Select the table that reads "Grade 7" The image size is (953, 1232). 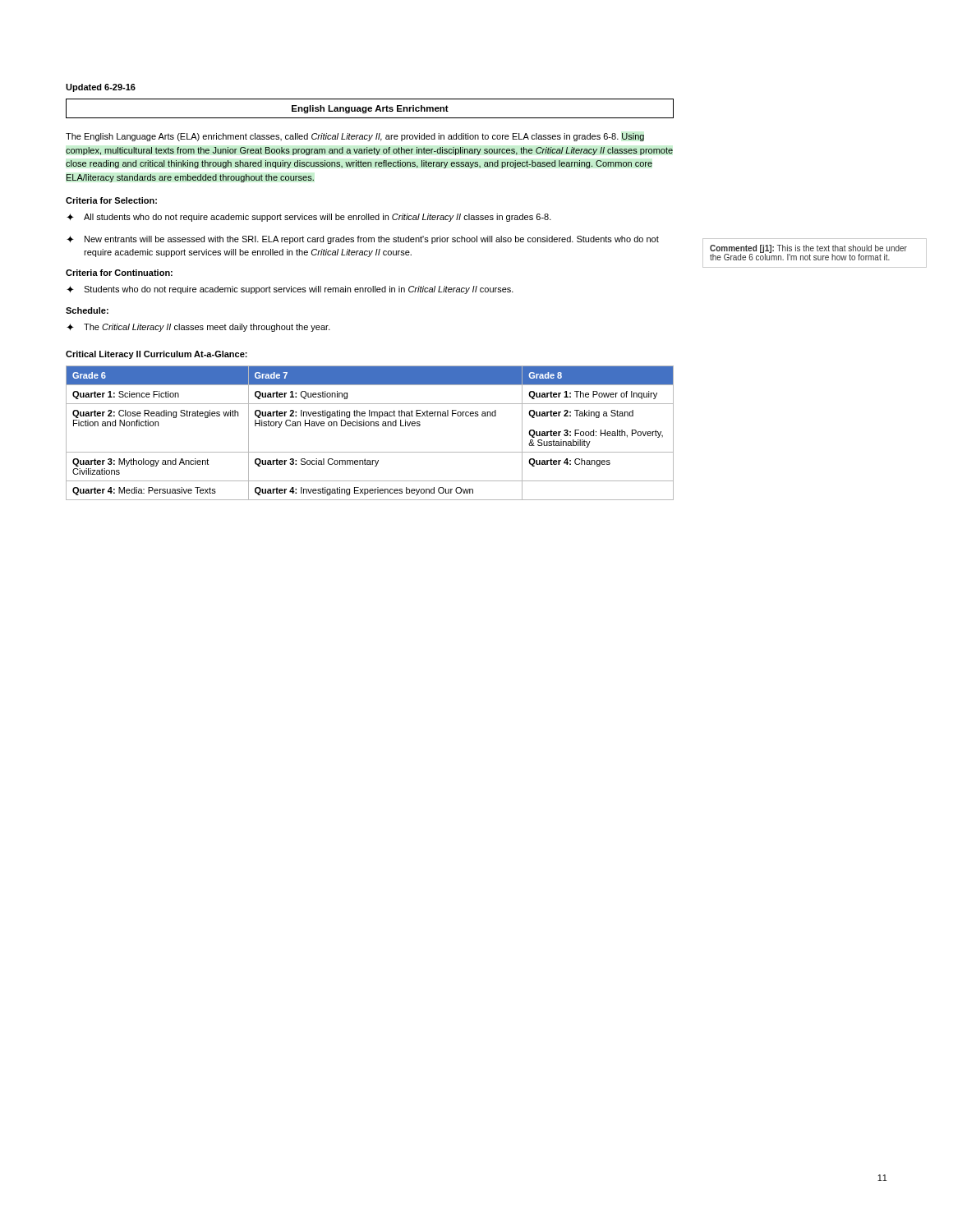tap(370, 432)
